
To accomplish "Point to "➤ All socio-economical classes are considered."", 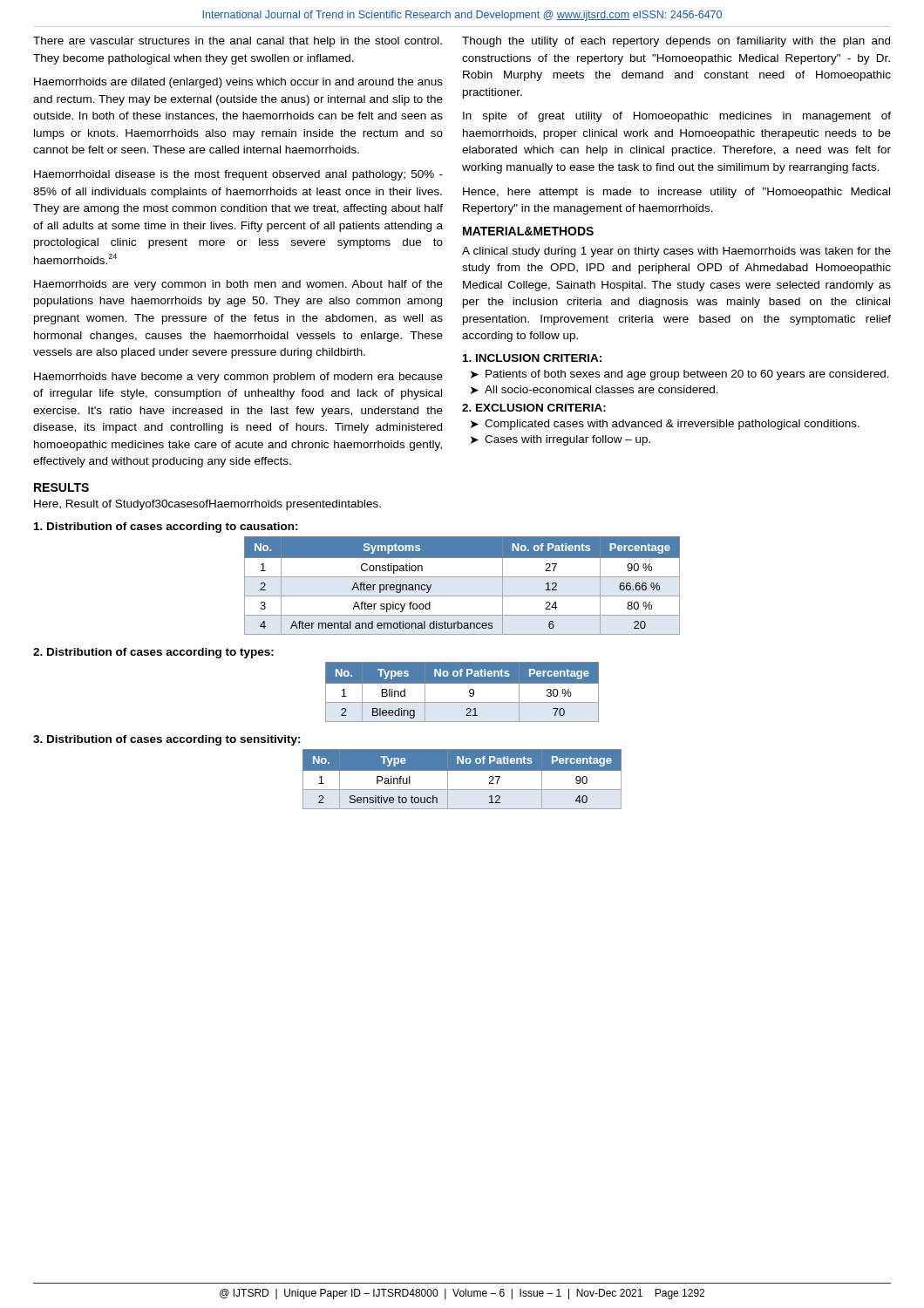I will point(594,390).
